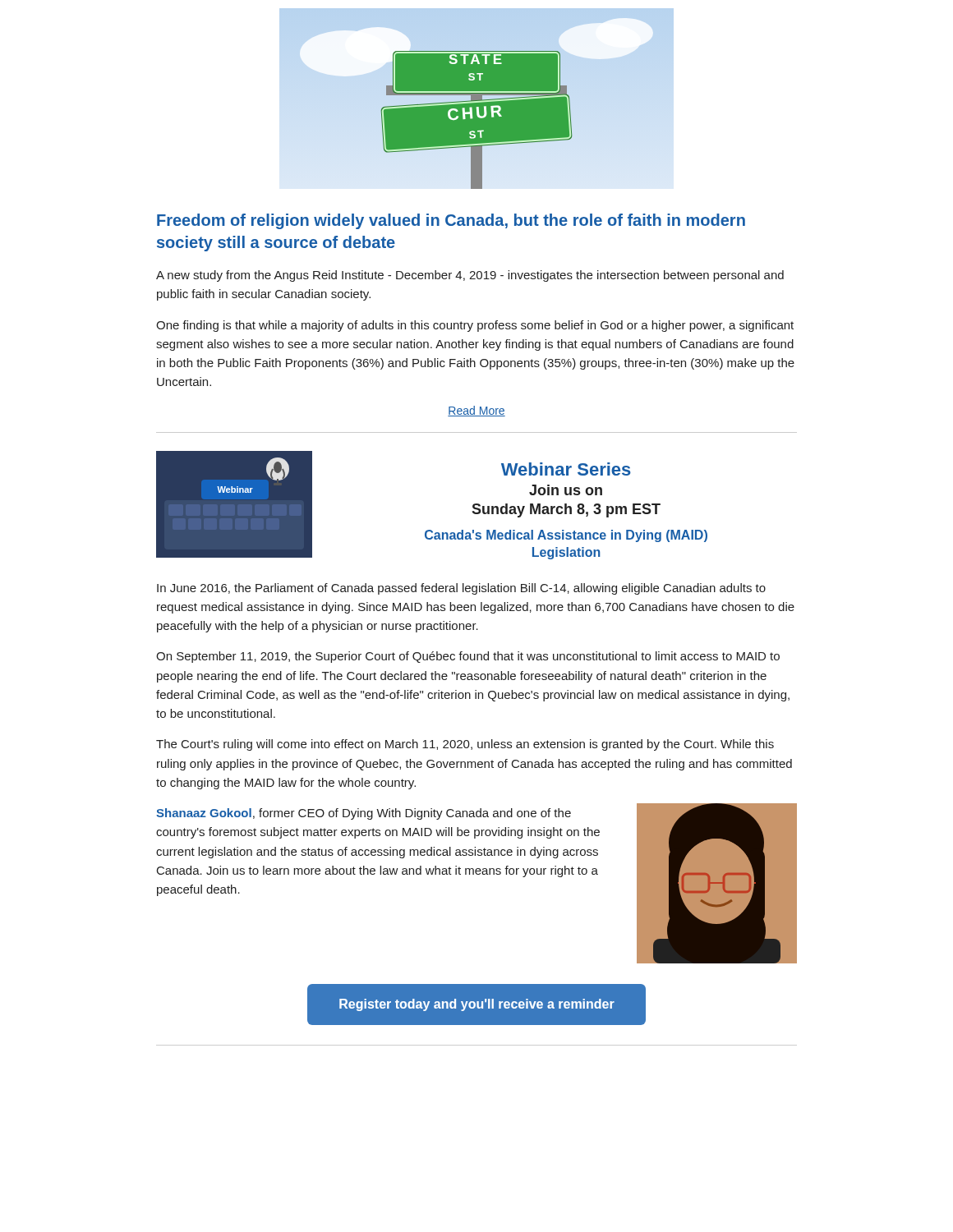Screen dimensions: 1232x953
Task: Find the text block that reads "One finding is that while a majority of"
Action: 475,353
